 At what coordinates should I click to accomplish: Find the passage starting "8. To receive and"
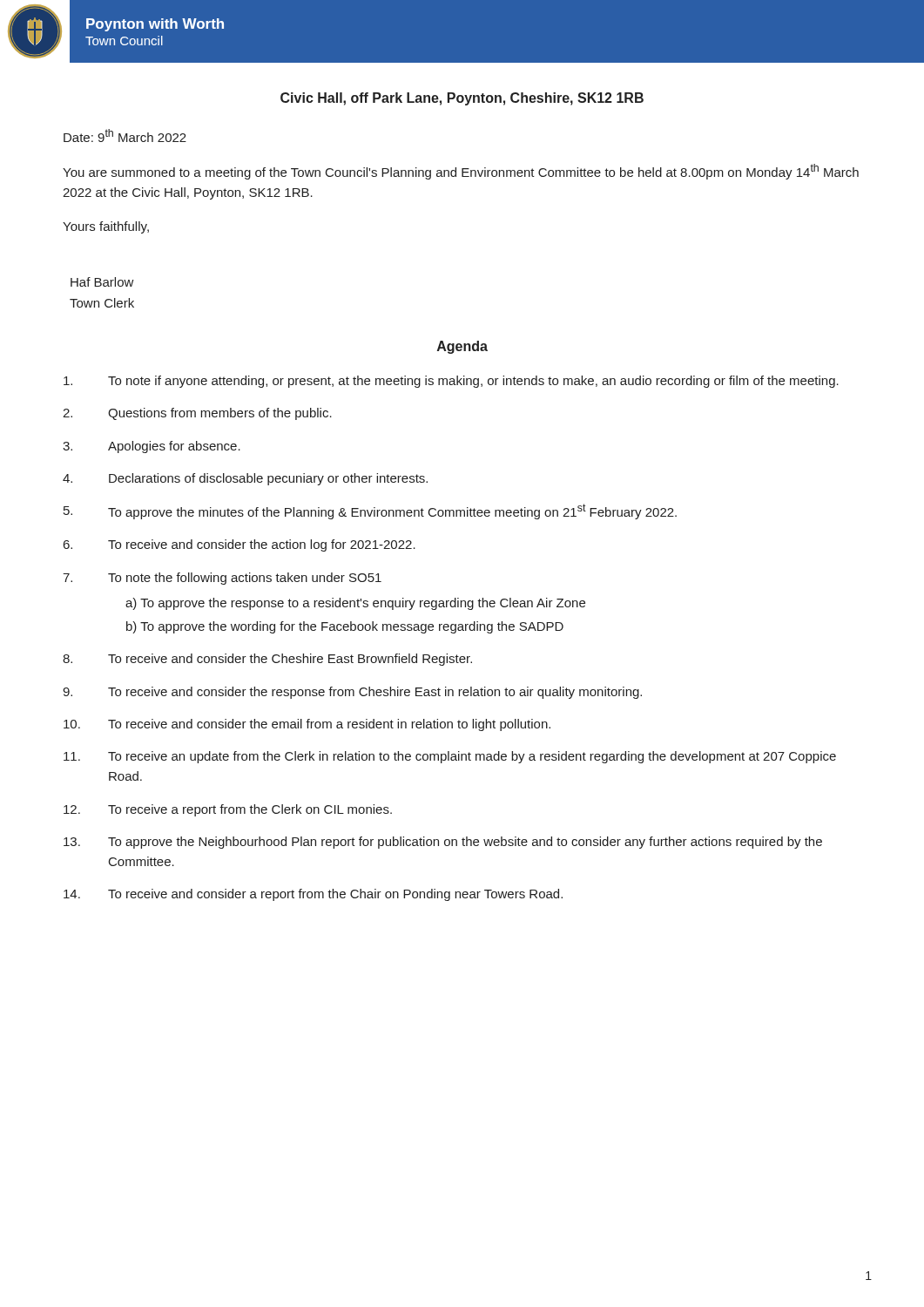pos(268,659)
